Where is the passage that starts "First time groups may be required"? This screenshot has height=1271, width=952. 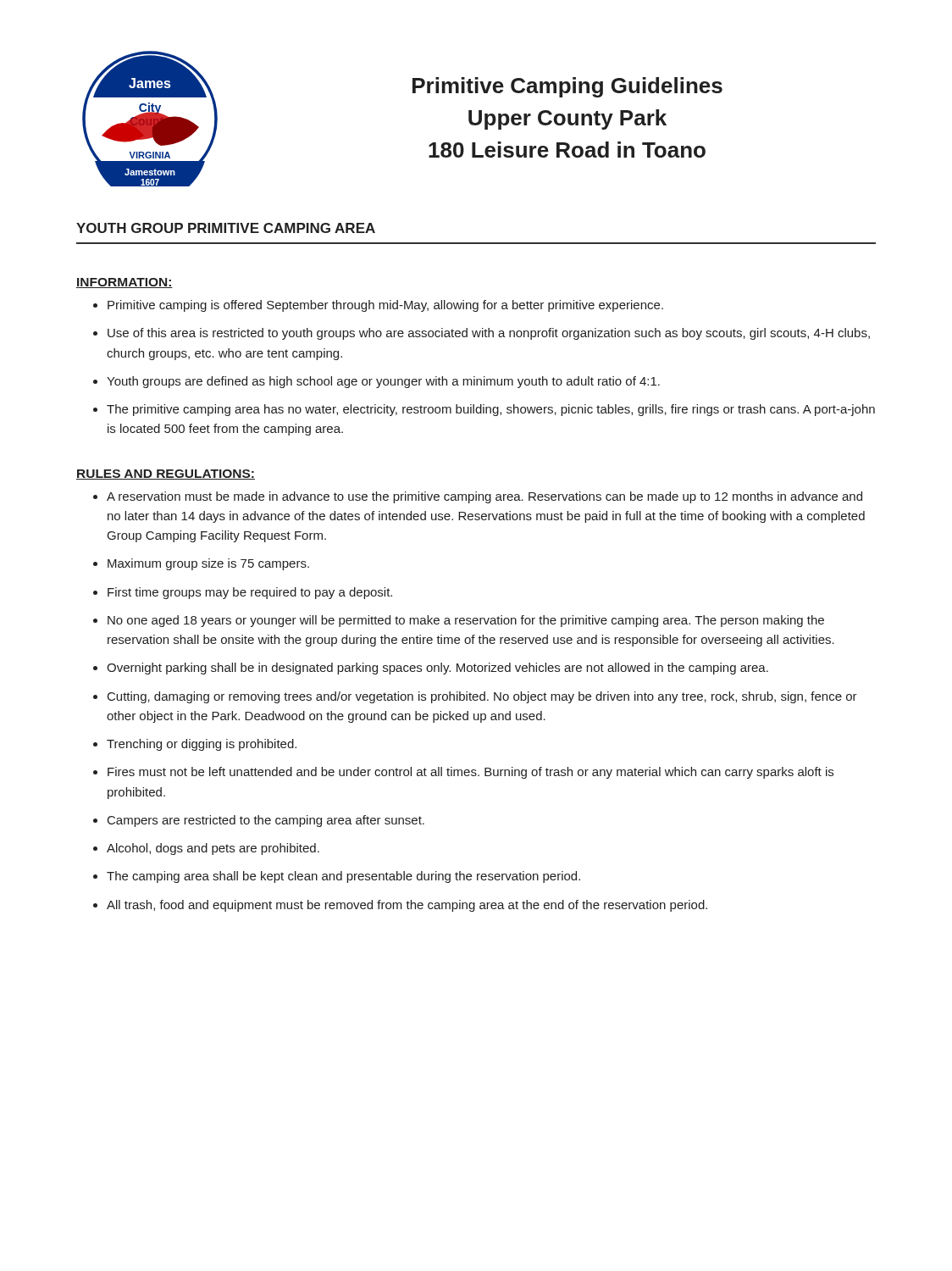[x=250, y=591]
